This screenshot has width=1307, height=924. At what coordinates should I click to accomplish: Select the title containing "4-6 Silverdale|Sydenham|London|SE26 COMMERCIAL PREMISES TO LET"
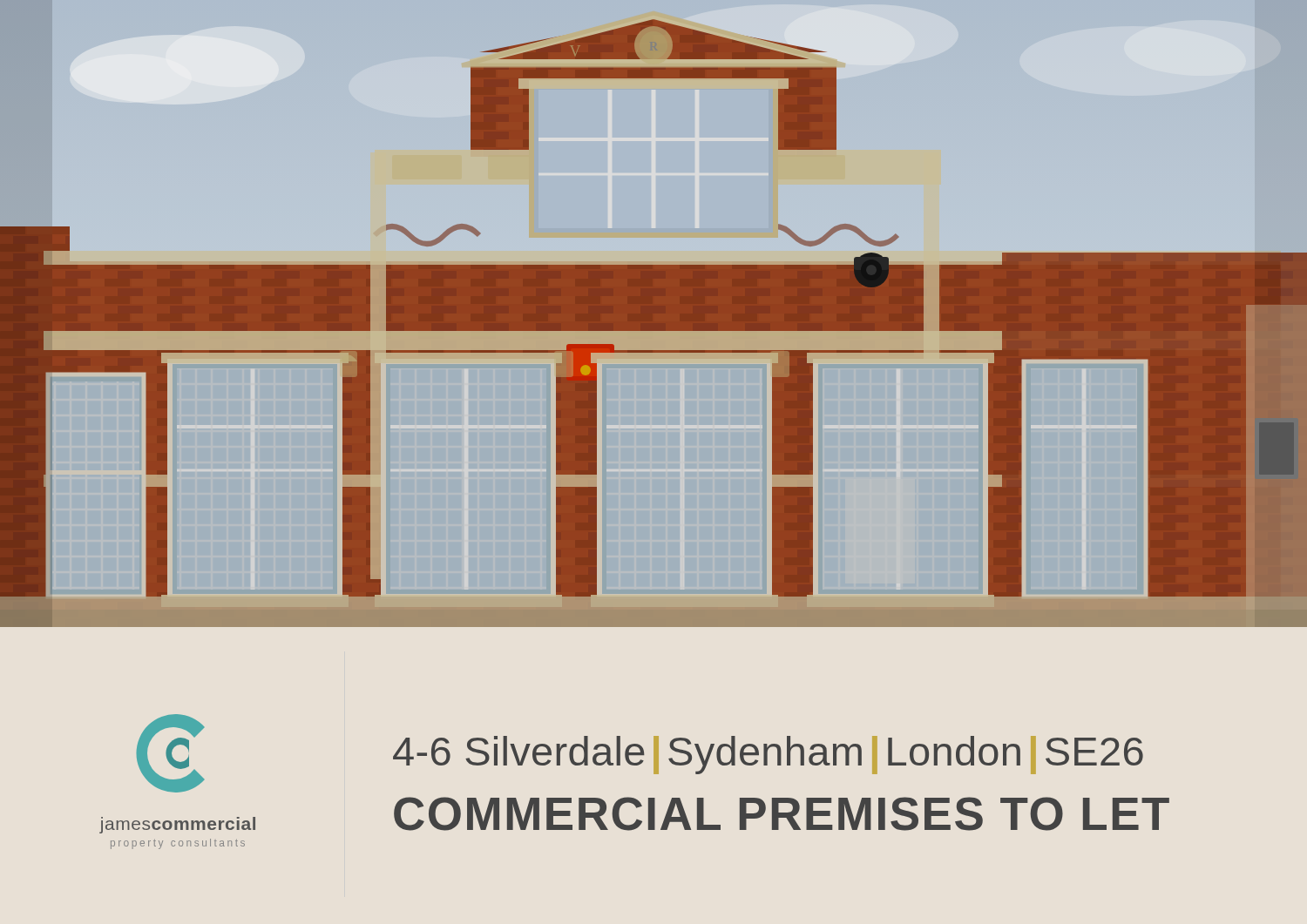[x=828, y=784]
